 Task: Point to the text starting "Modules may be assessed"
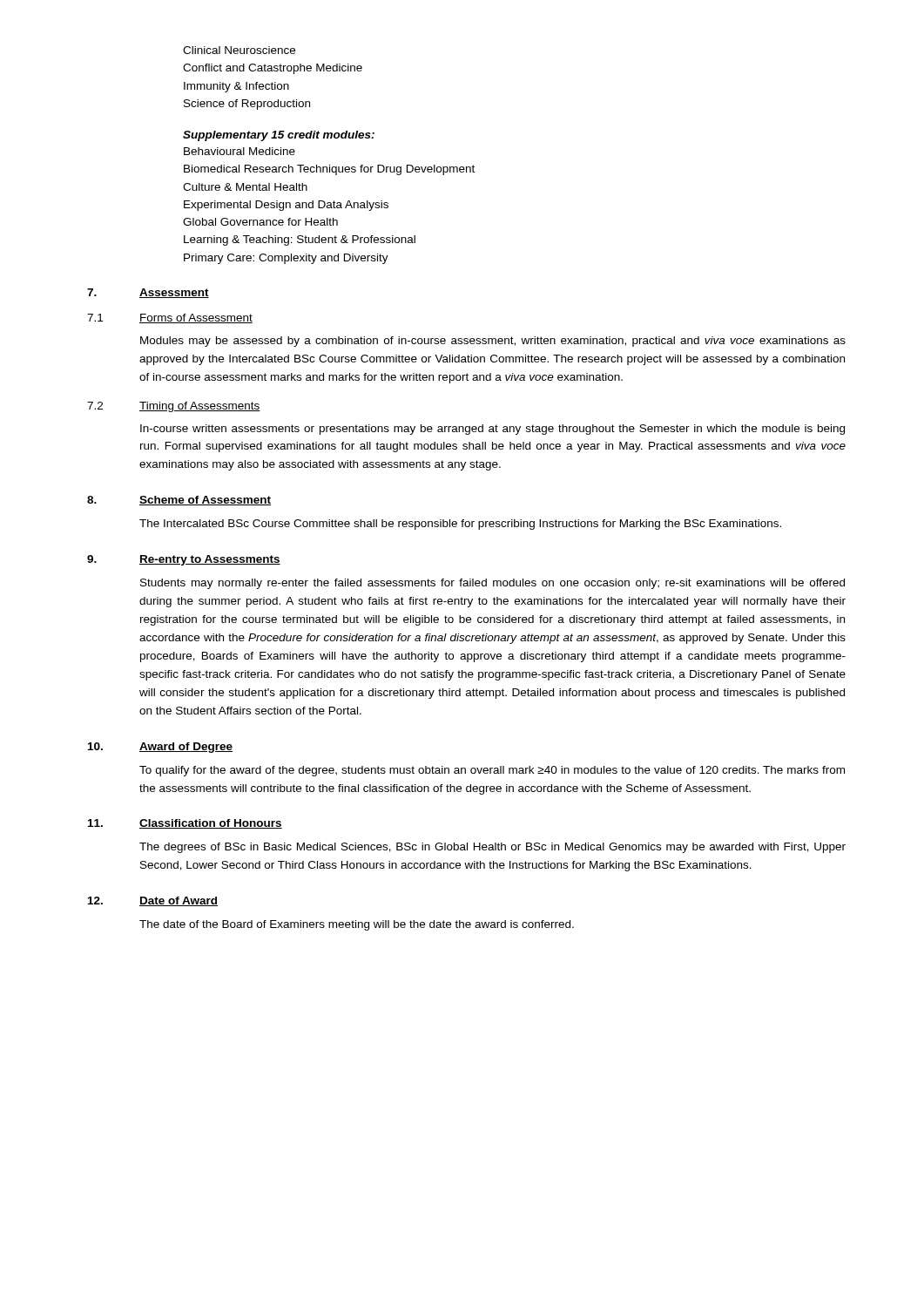point(492,358)
